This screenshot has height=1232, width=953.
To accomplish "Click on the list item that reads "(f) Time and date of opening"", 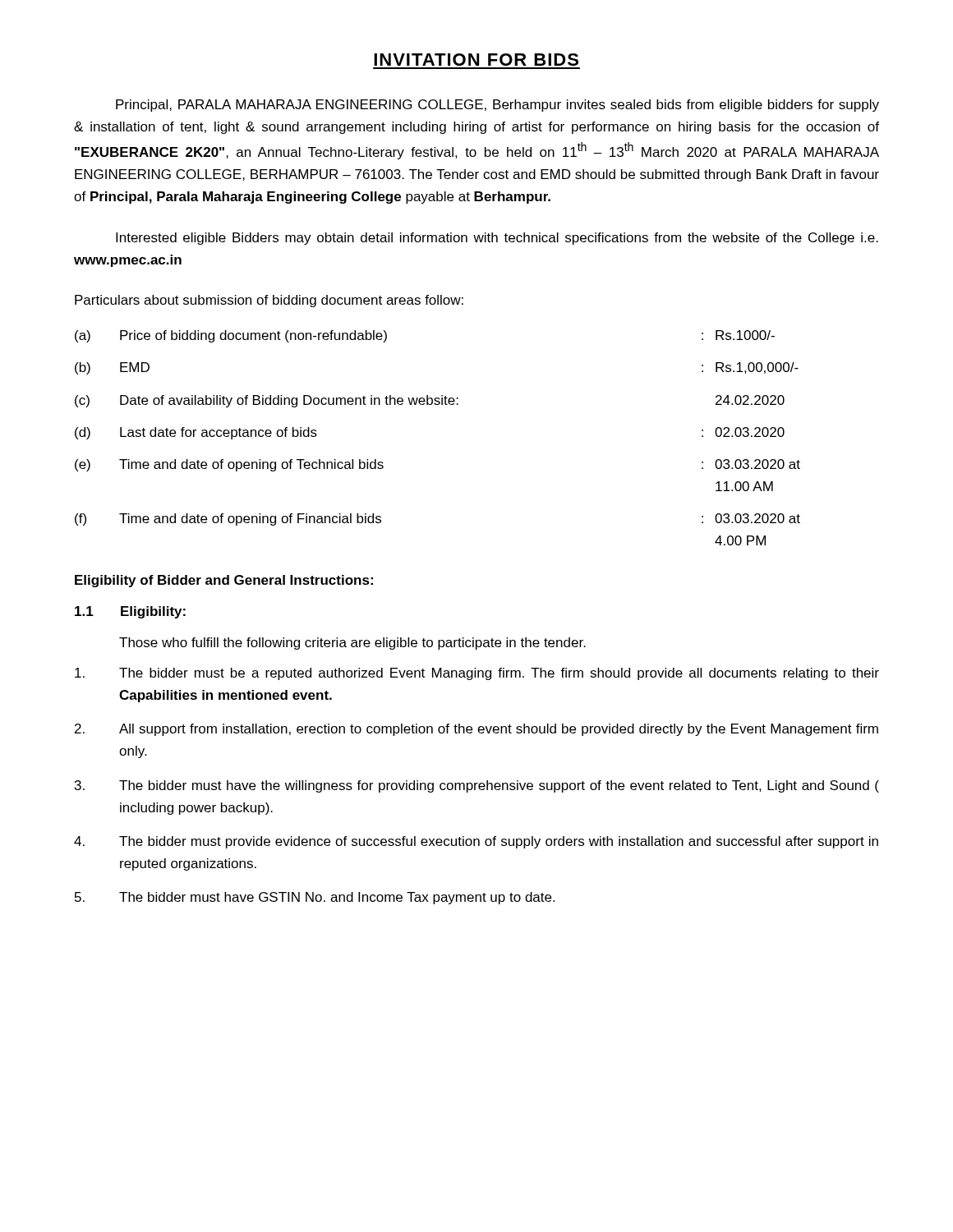I will click(246, 519).
